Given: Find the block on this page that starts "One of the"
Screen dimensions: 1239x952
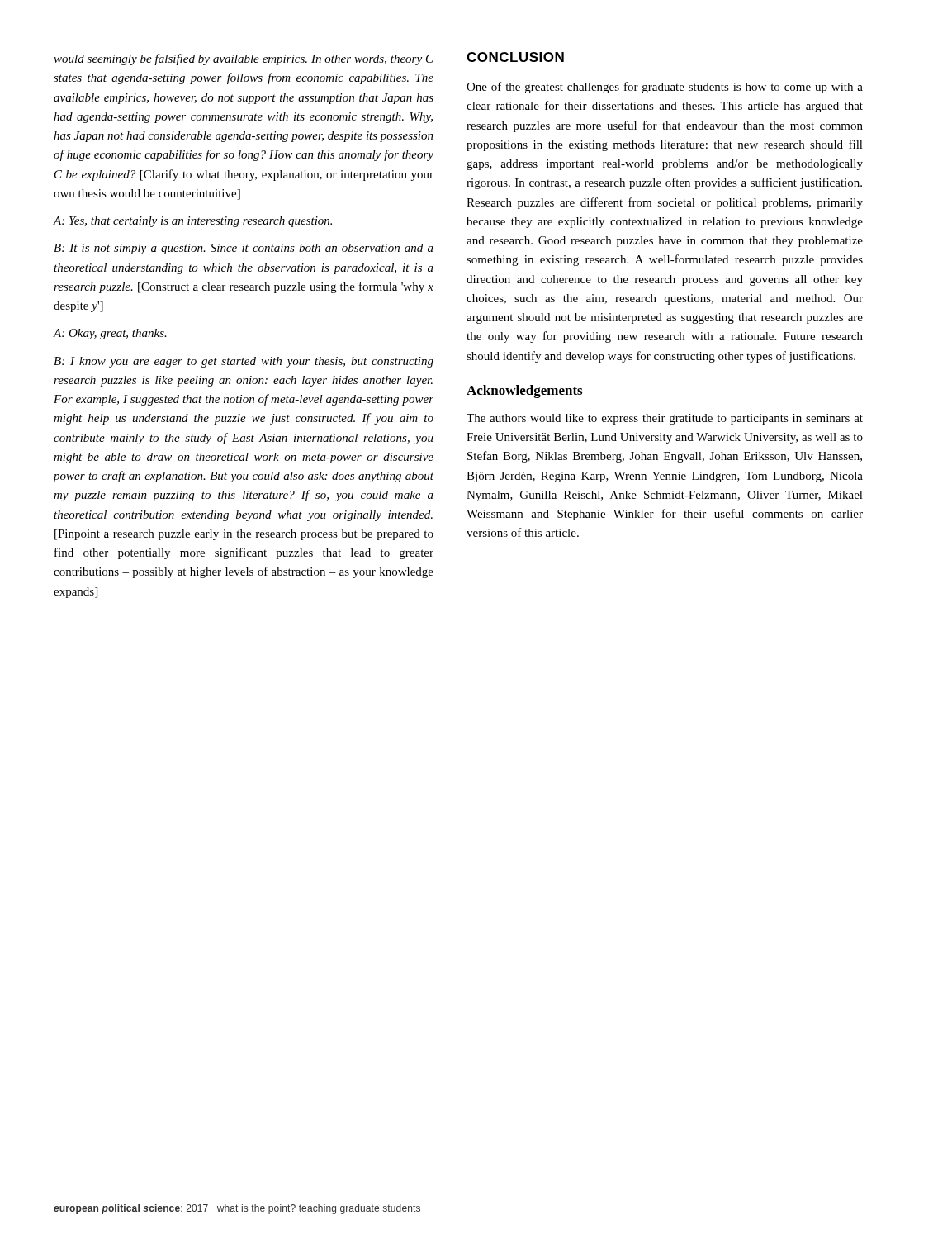Looking at the screenshot, I should pos(665,222).
